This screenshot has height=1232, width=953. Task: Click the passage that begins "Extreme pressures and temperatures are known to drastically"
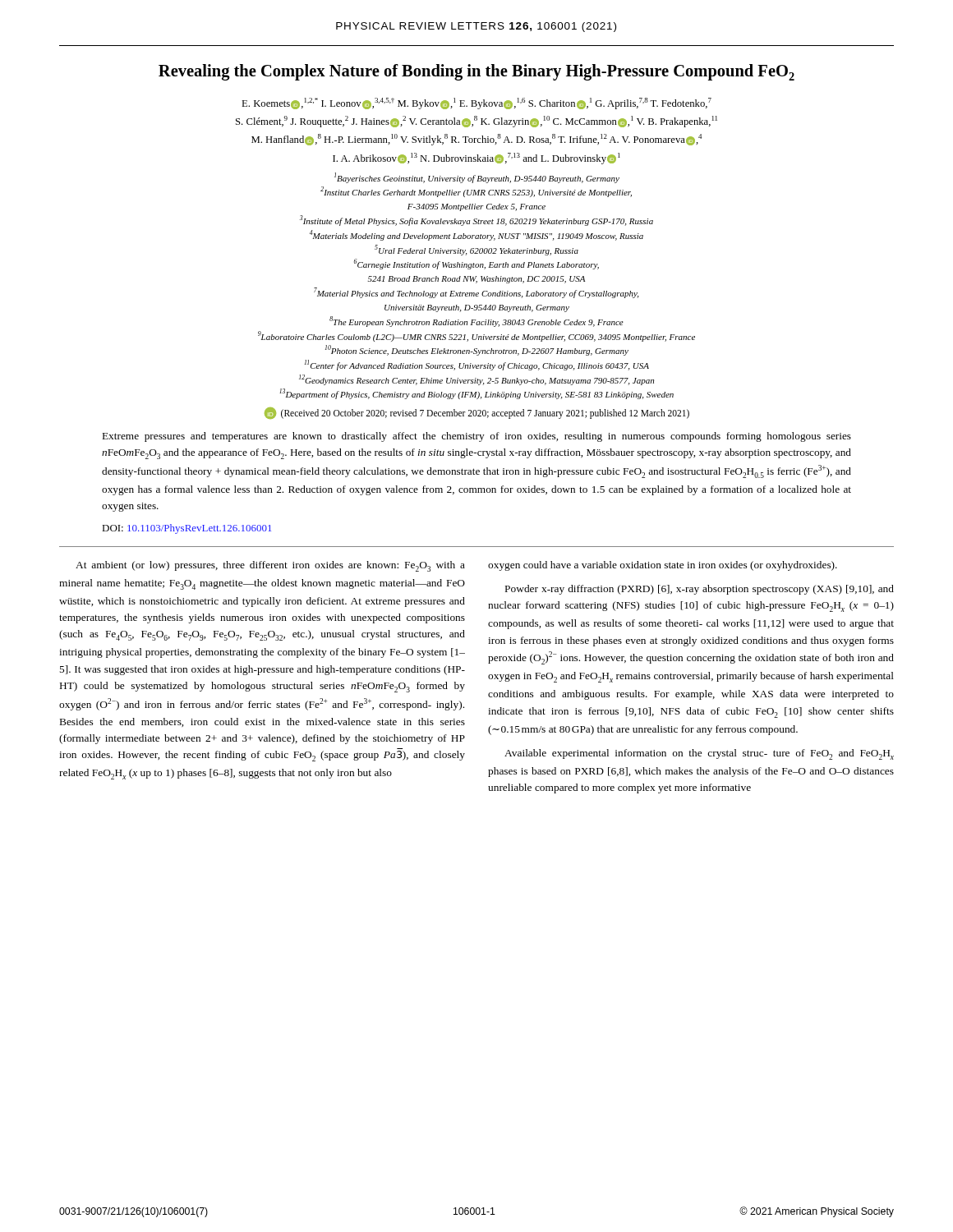[x=476, y=471]
